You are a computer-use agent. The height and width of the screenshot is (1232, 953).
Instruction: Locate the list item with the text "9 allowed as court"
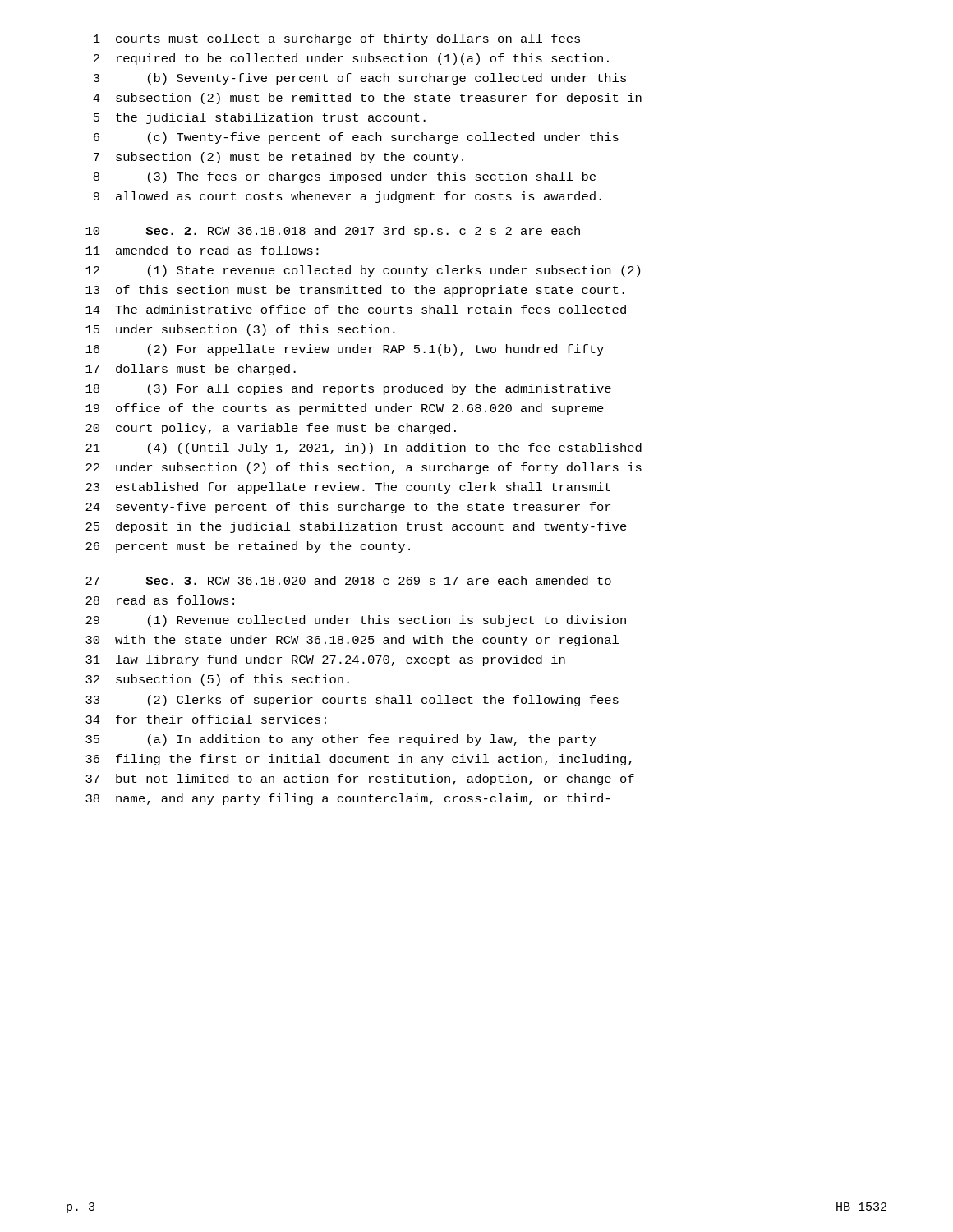coord(476,197)
